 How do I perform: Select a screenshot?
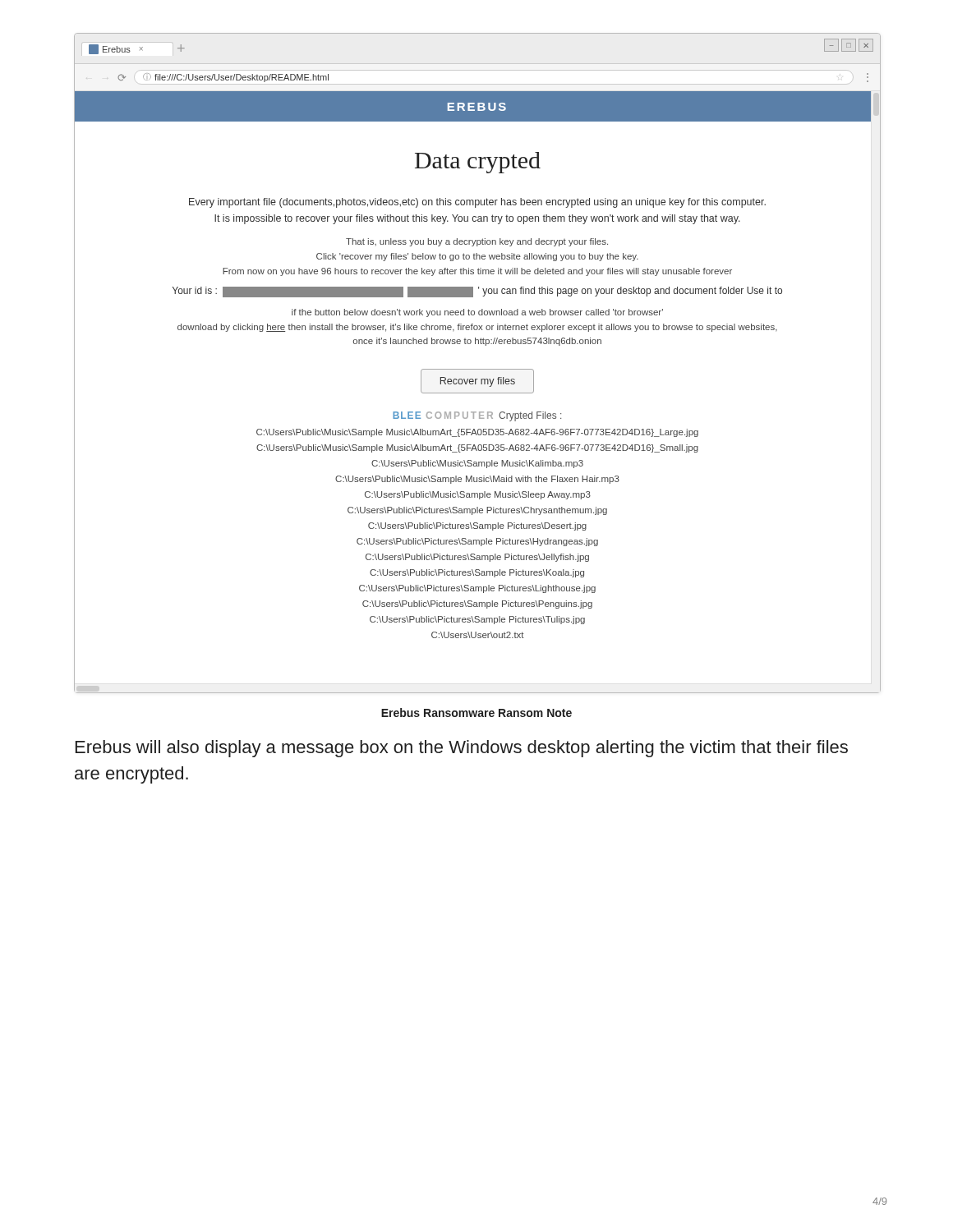476,363
